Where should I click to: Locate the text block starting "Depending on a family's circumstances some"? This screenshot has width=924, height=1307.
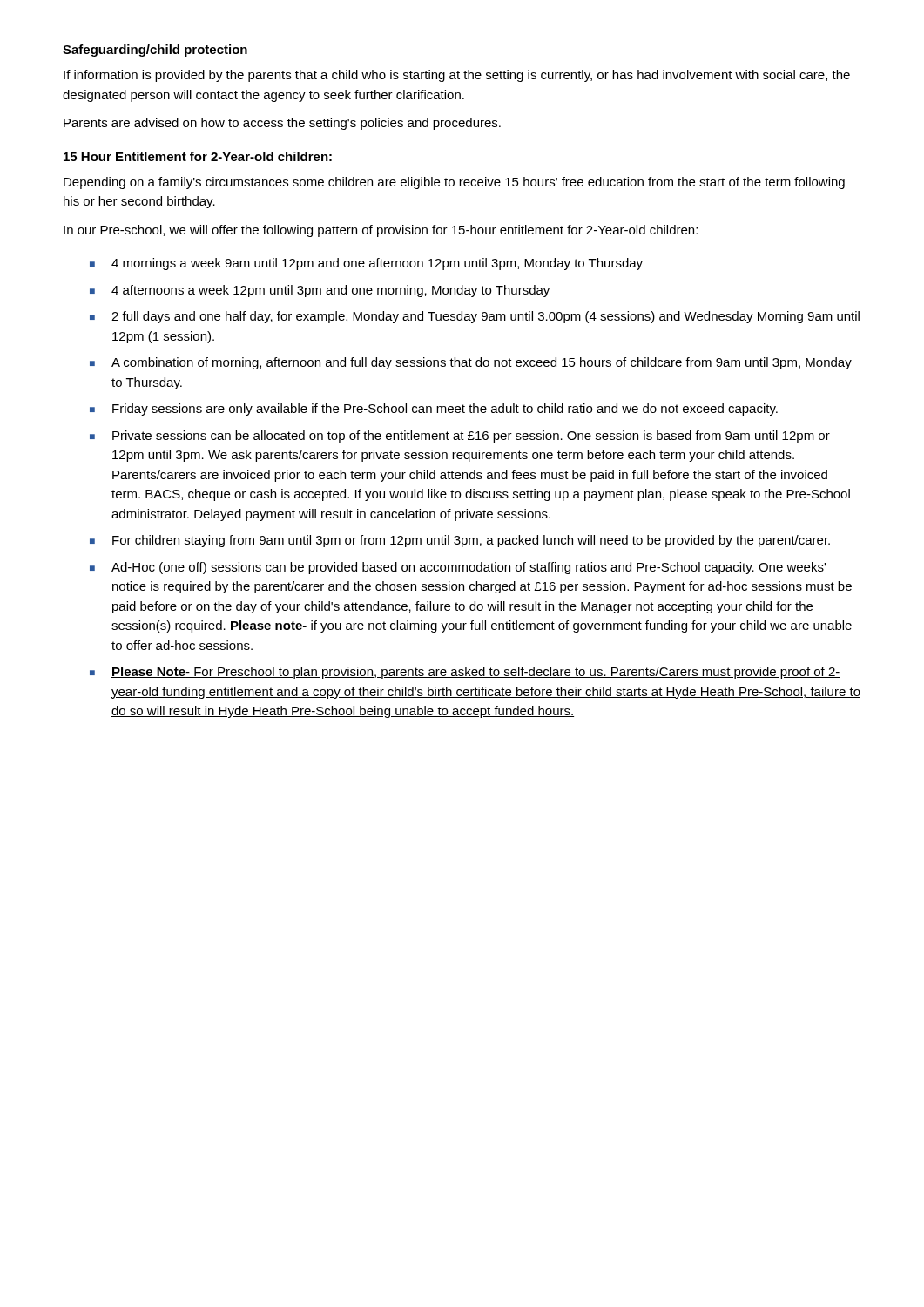[x=454, y=191]
